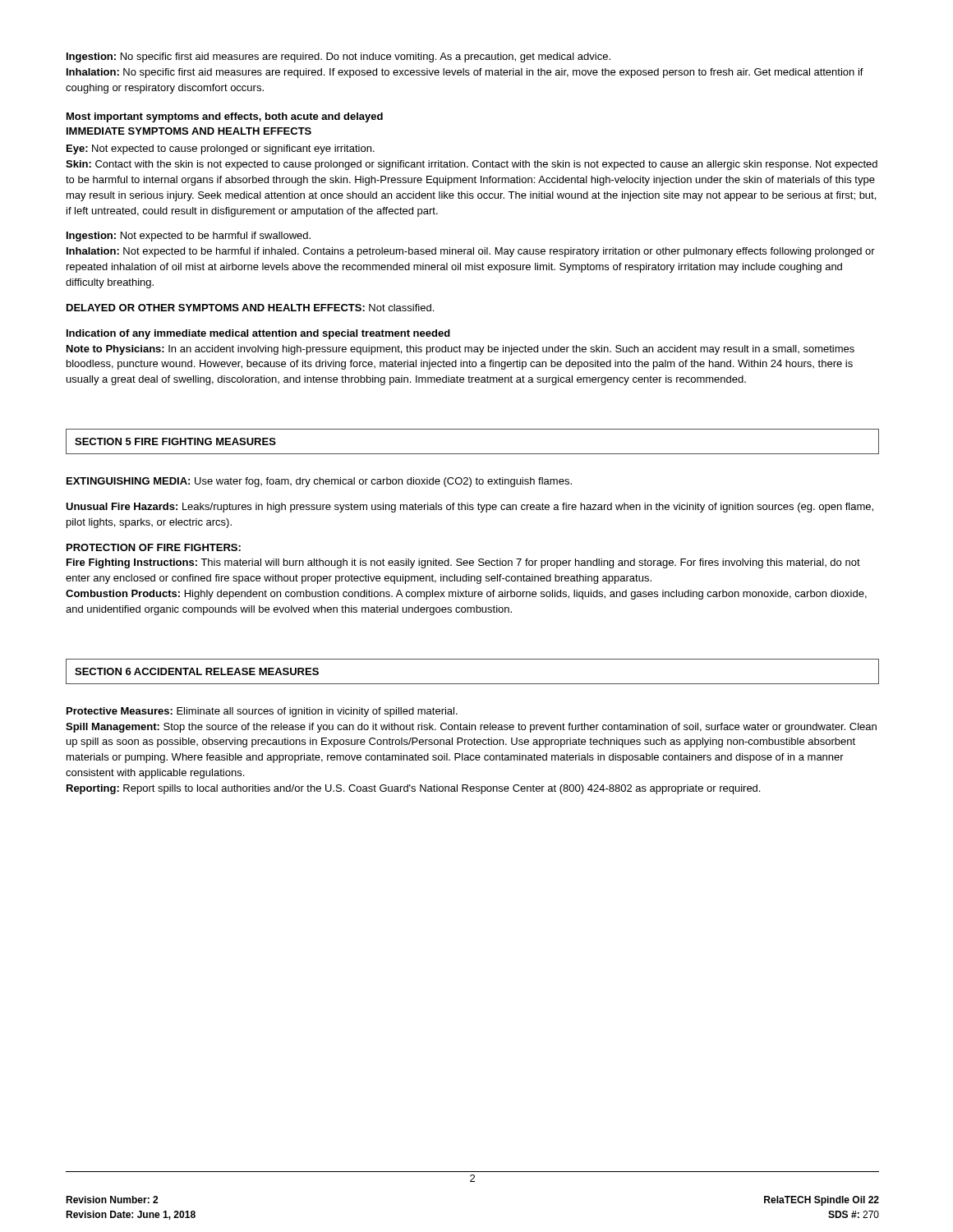Screen dimensions: 1232x953
Task: Click on the passage starting "Protective Measures: Eliminate all sources of ignition in"
Action: tap(471, 749)
